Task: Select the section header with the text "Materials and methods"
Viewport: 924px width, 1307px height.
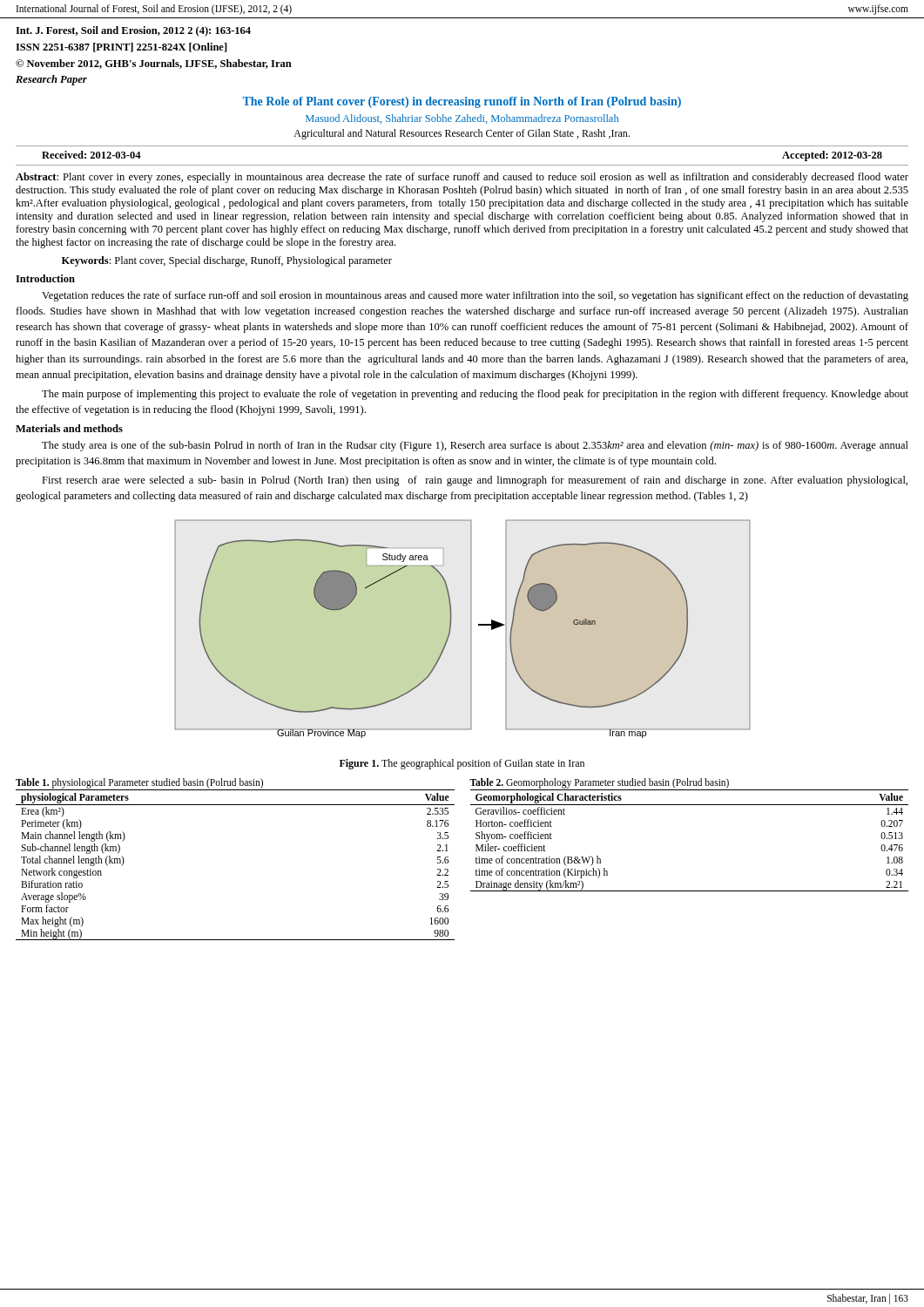Action: pos(69,429)
